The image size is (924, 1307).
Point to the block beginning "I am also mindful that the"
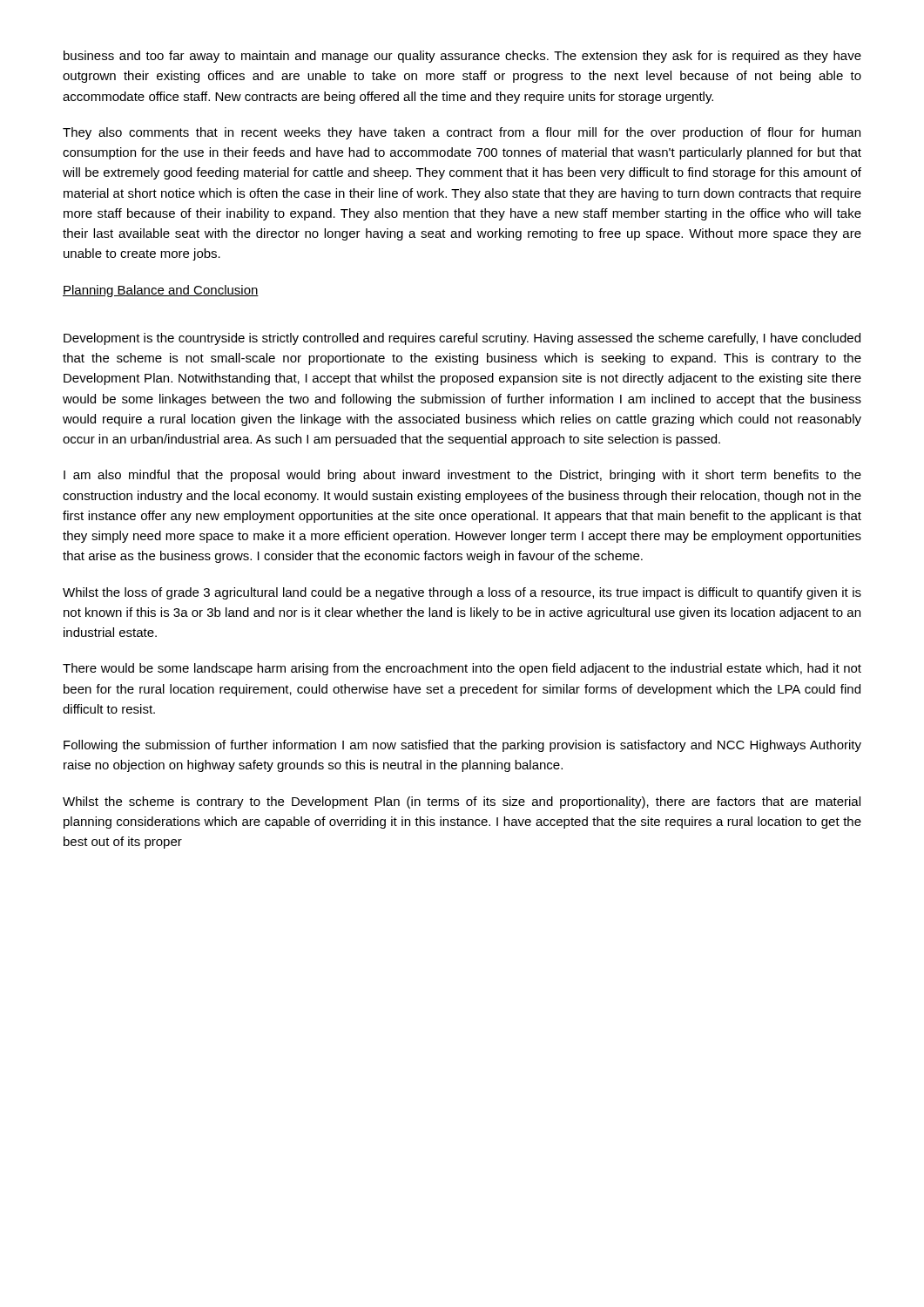click(462, 515)
